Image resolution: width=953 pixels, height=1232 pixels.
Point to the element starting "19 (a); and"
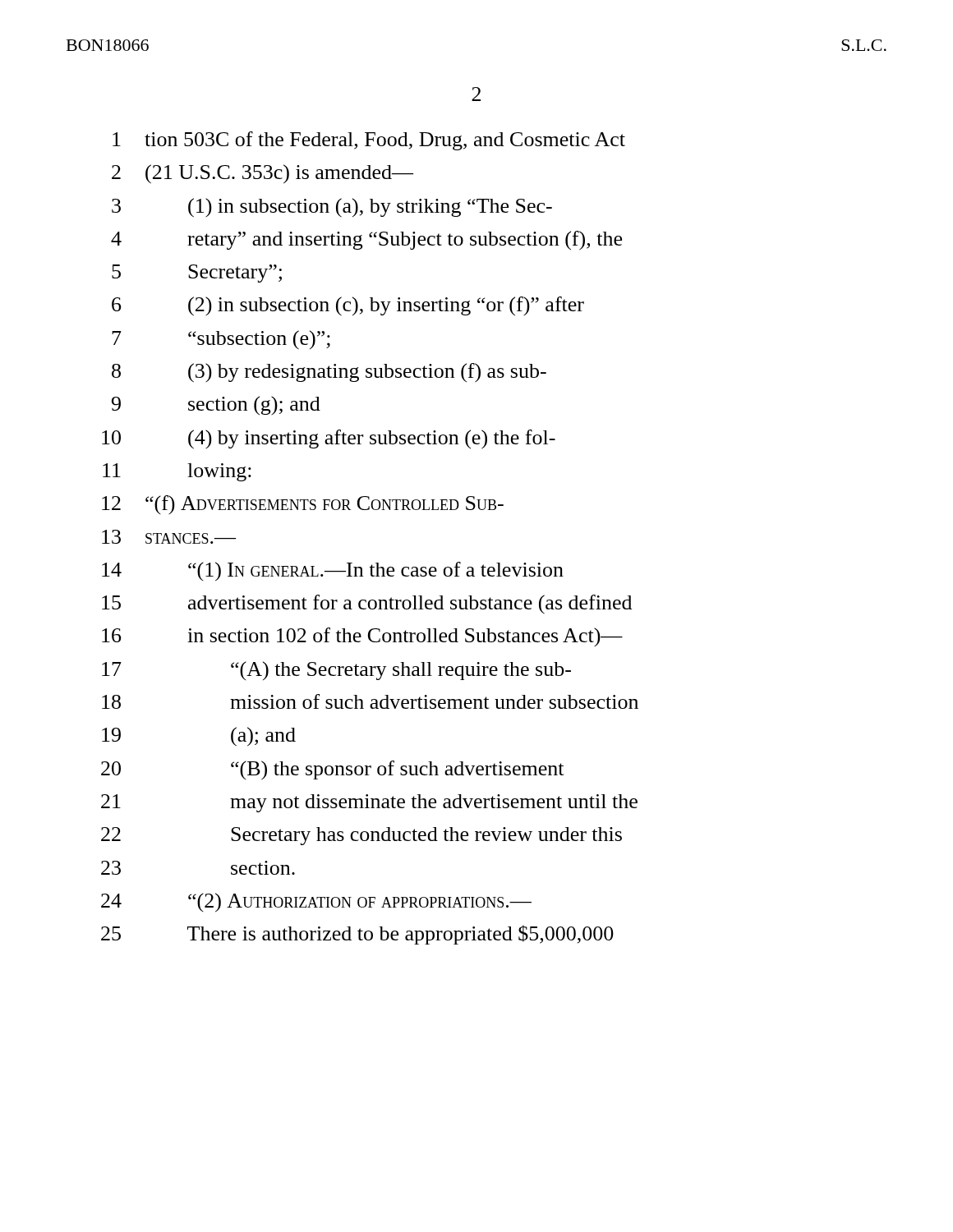click(x=116, y=736)
